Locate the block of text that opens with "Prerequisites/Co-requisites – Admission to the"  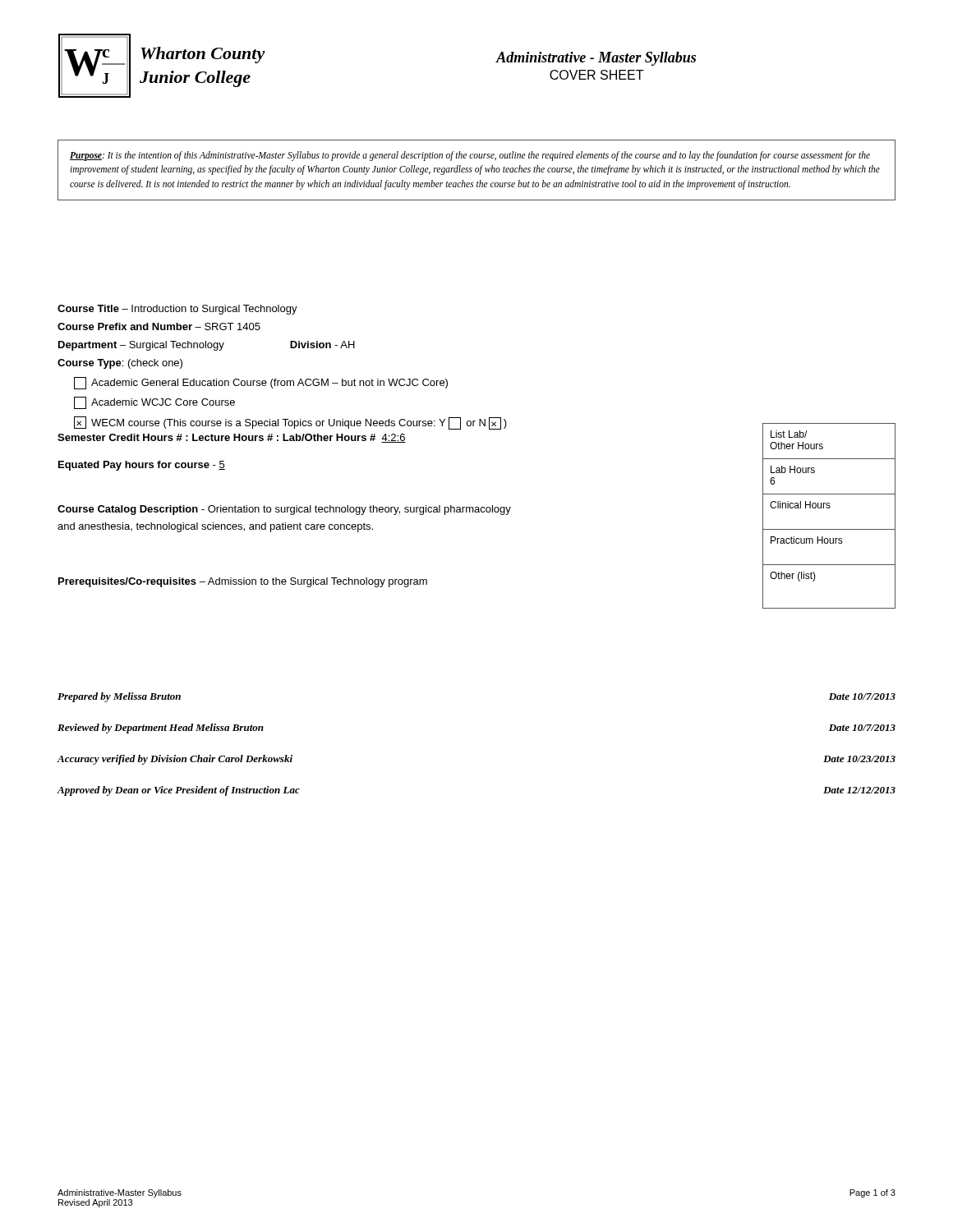[x=243, y=581]
